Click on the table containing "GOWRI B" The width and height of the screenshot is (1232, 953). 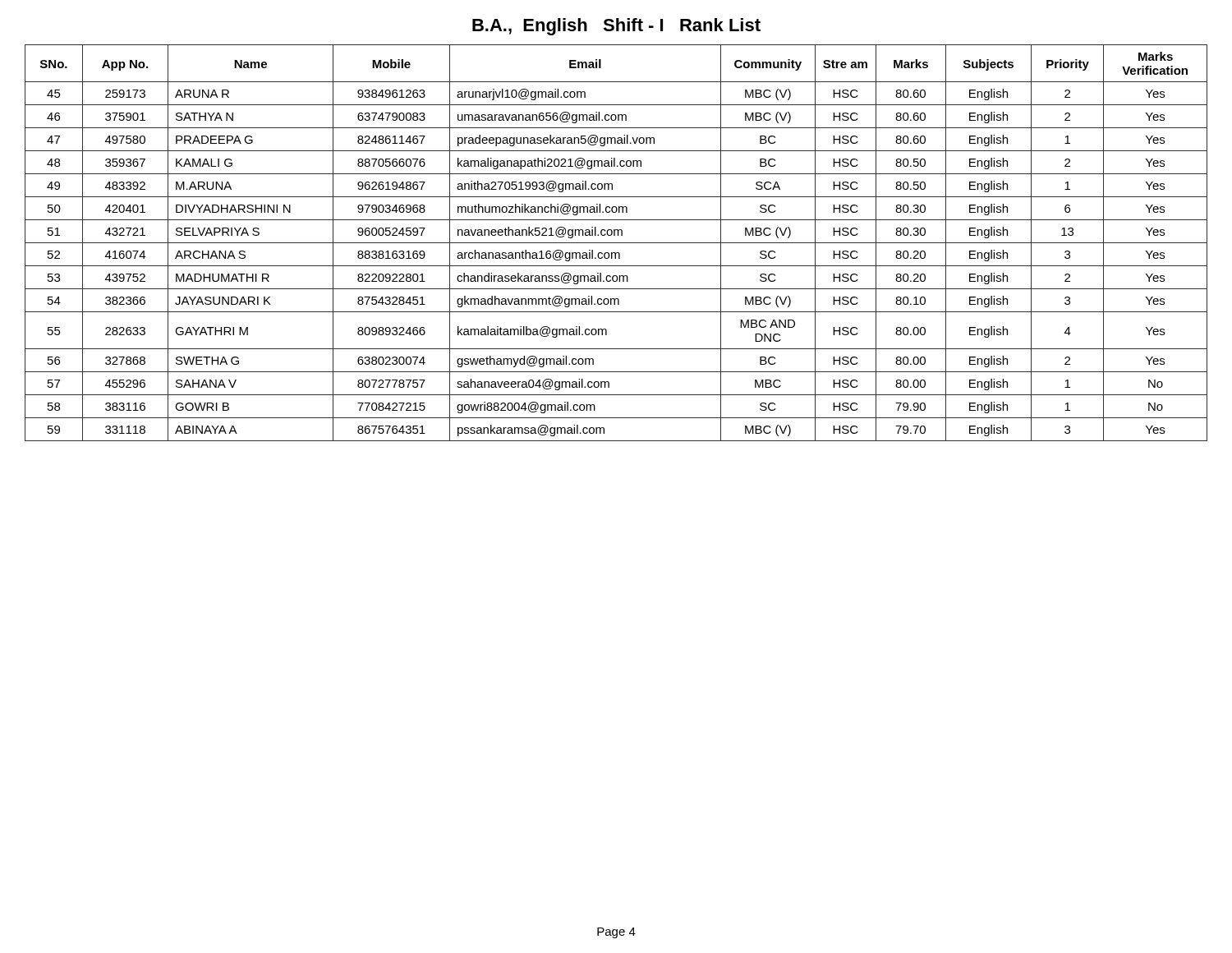tap(616, 243)
